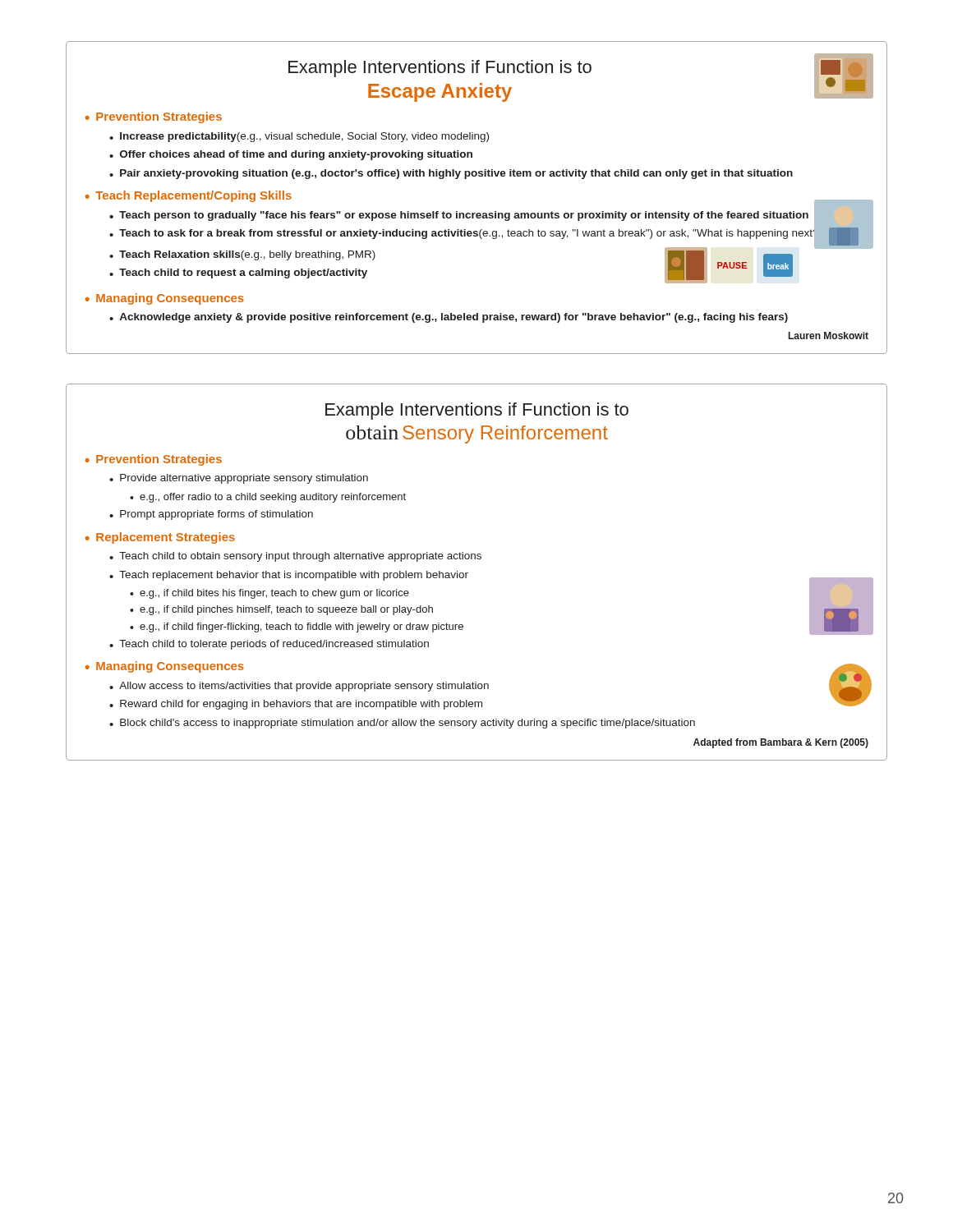Find the block starting "Teach Replacement/Coping Skills"
Image resolution: width=953 pixels, height=1232 pixels.
[x=194, y=195]
